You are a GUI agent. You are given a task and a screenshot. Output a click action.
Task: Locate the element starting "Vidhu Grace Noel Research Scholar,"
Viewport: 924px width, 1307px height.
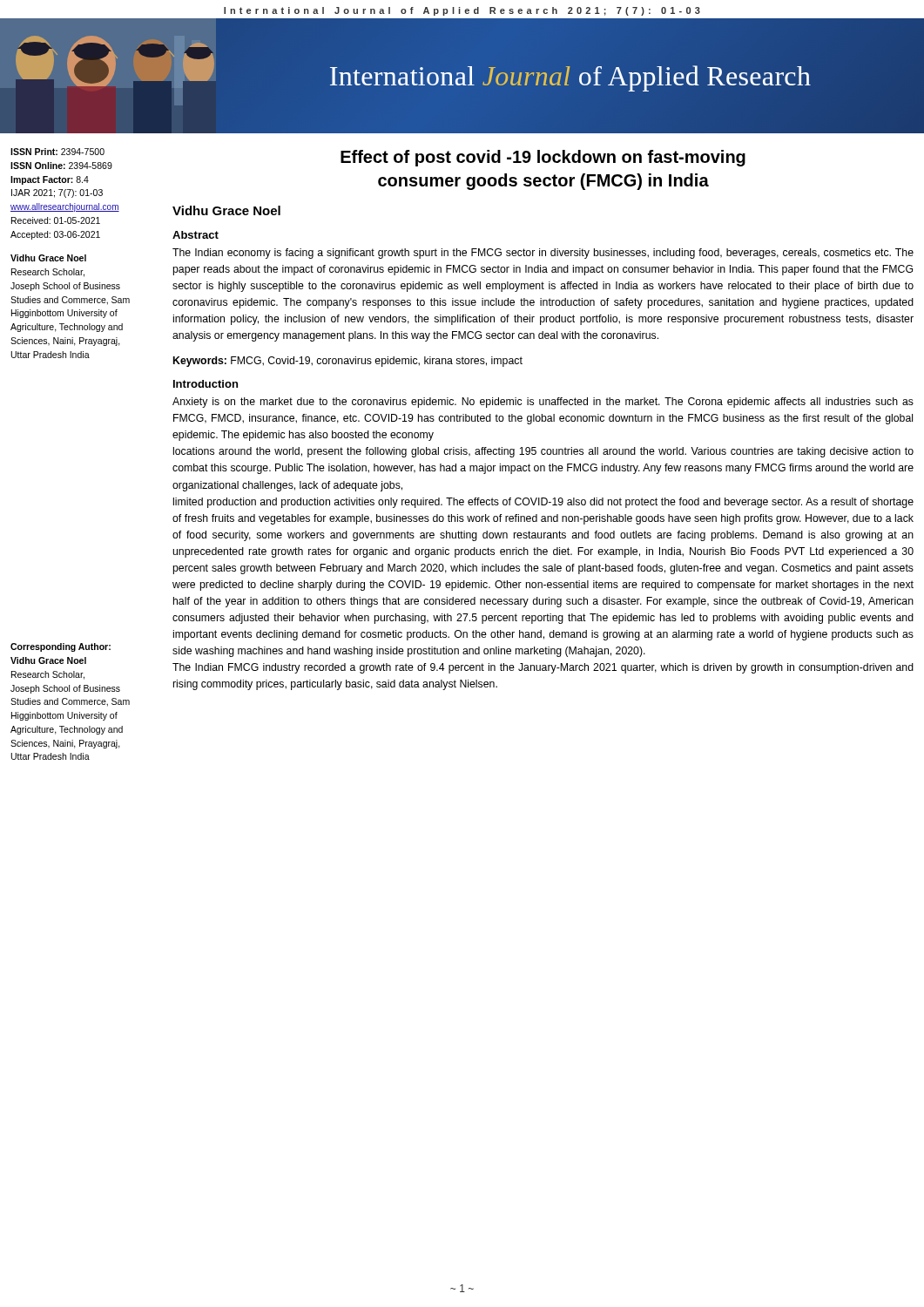(70, 306)
